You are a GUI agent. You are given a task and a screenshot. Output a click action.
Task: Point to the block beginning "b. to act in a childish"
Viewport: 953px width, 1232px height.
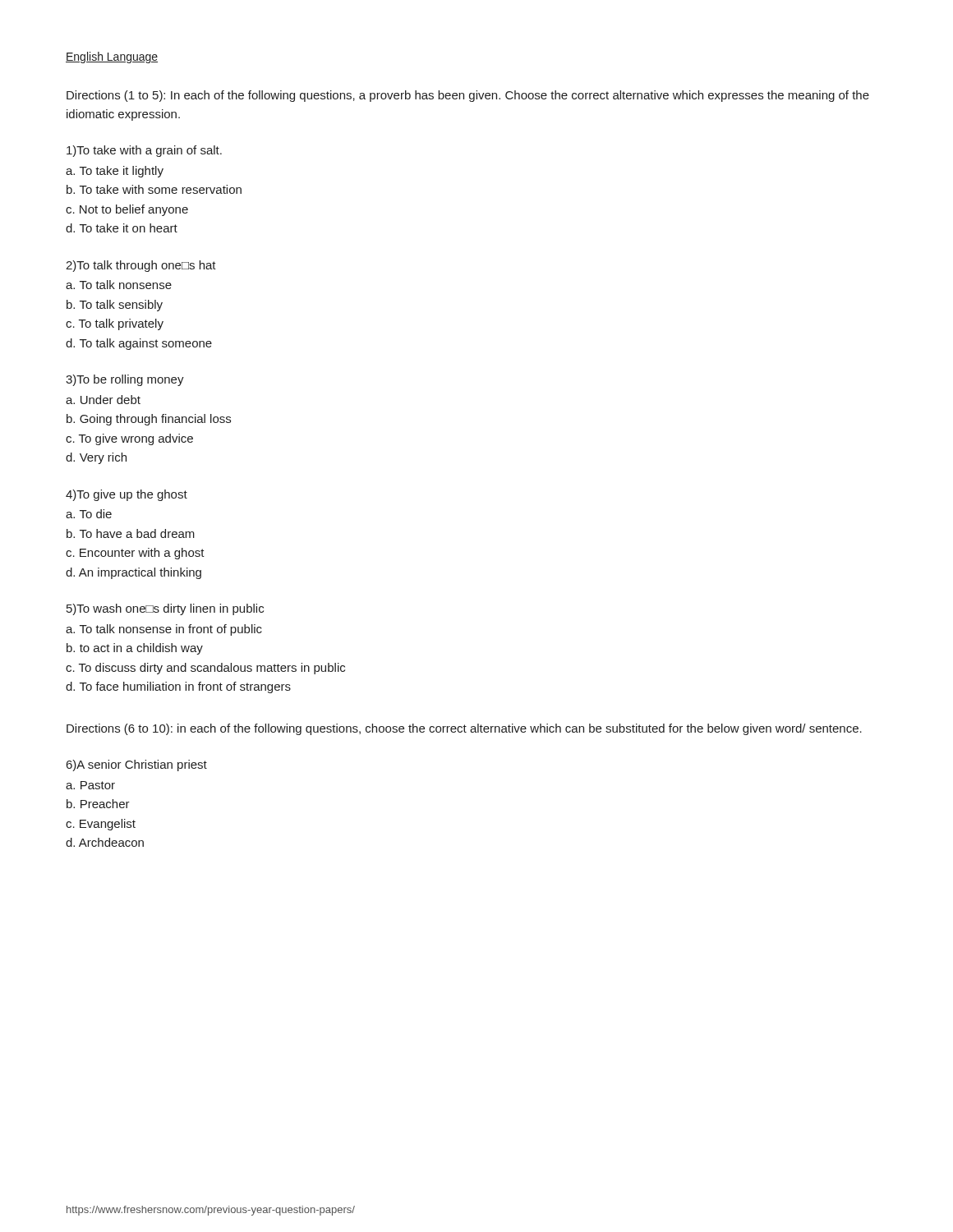[x=134, y=648]
